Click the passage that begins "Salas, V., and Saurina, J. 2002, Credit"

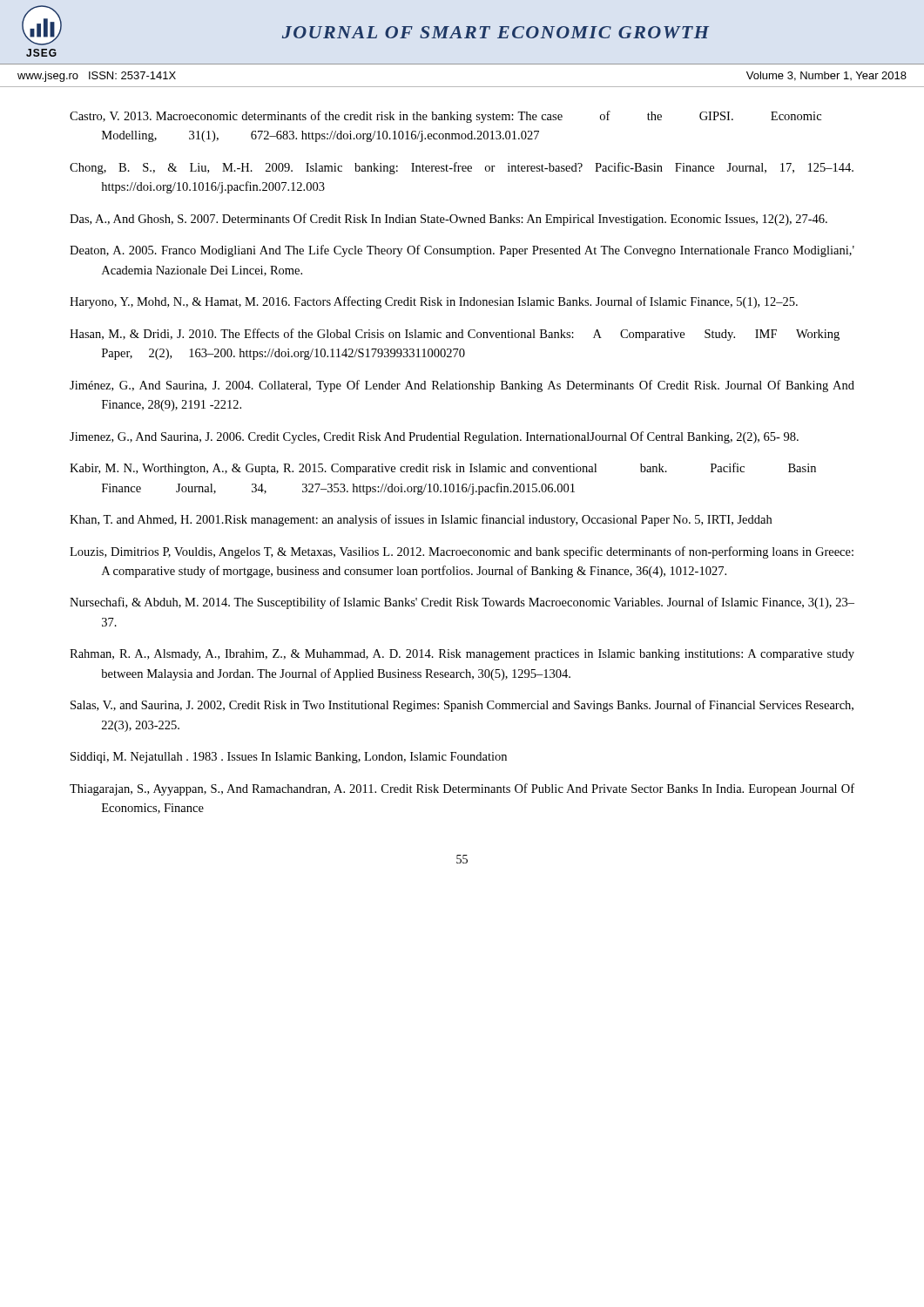pyautogui.click(x=462, y=715)
